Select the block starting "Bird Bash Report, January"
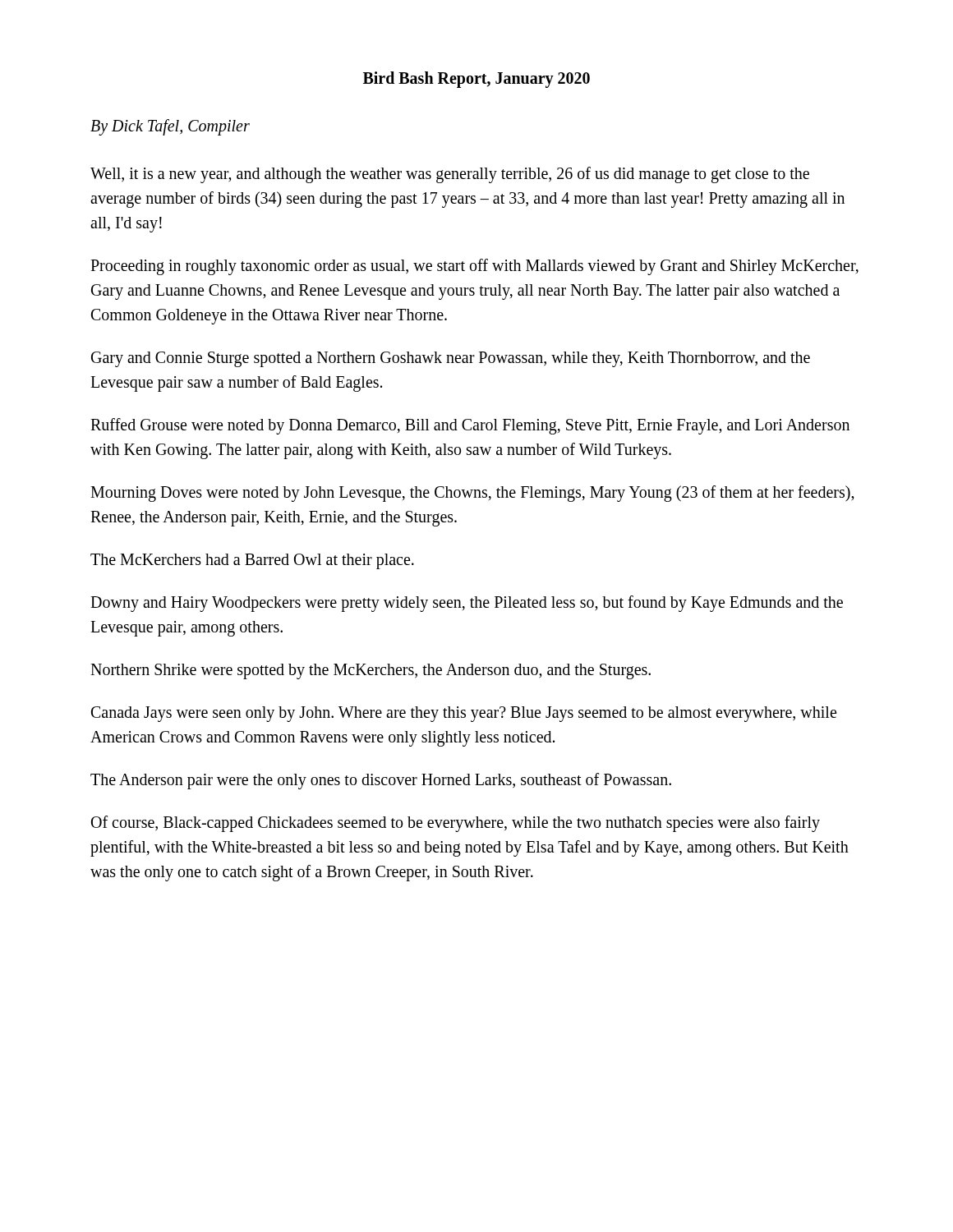This screenshot has width=953, height=1232. (x=476, y=78)
